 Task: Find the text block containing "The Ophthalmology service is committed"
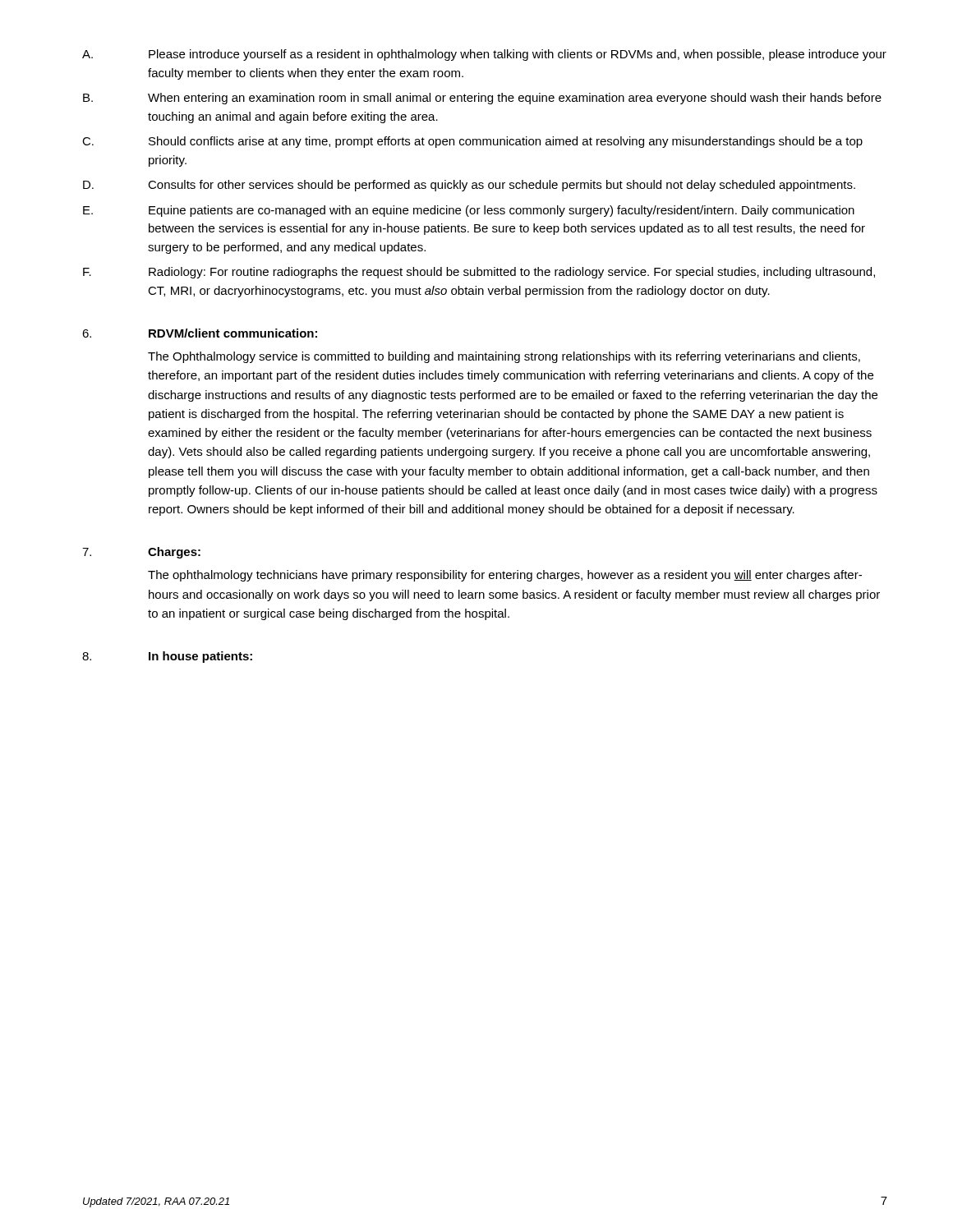click(x=513, y=432)
